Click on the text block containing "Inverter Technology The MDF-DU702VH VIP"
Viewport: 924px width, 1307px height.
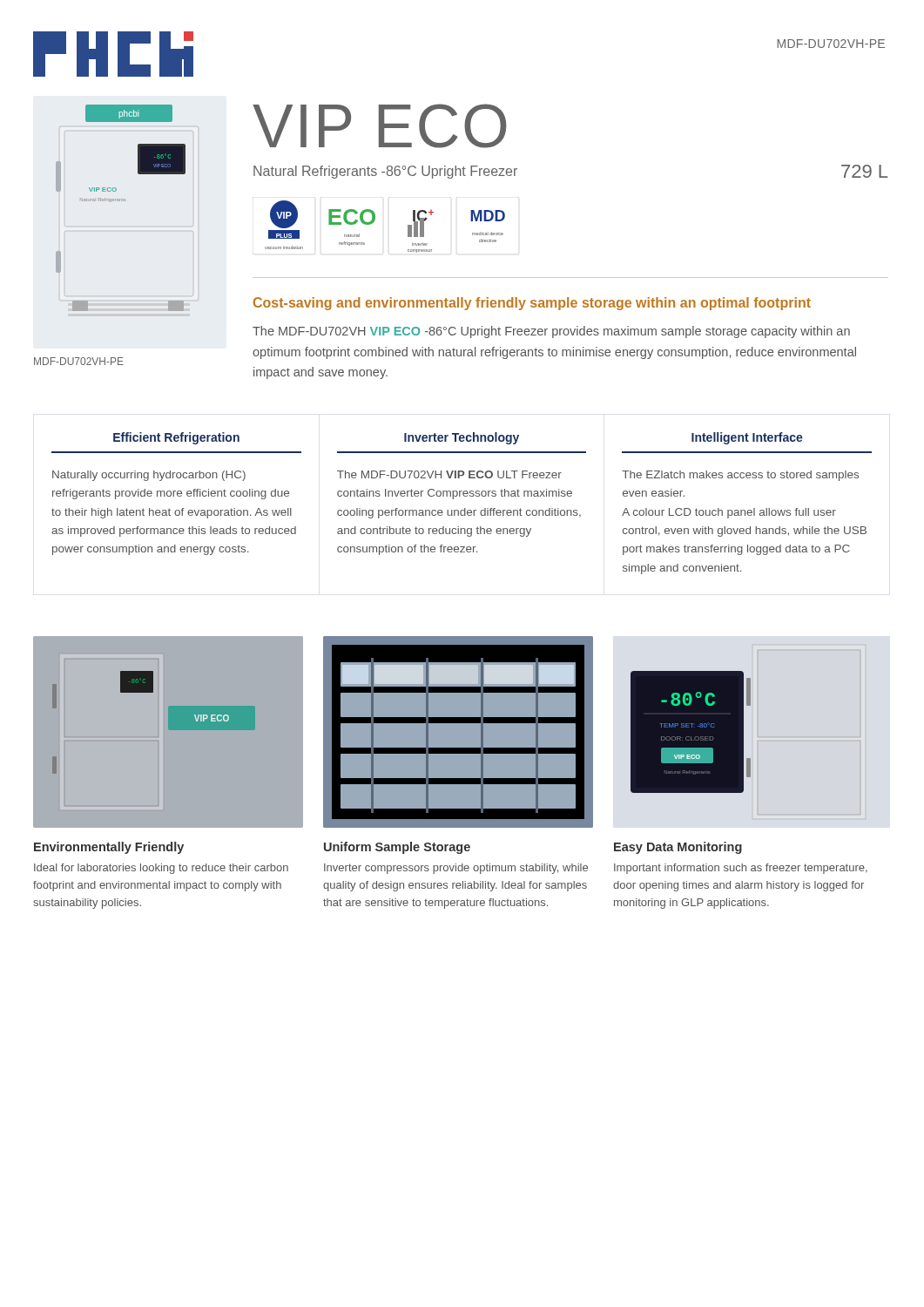(x=462, y=494)
